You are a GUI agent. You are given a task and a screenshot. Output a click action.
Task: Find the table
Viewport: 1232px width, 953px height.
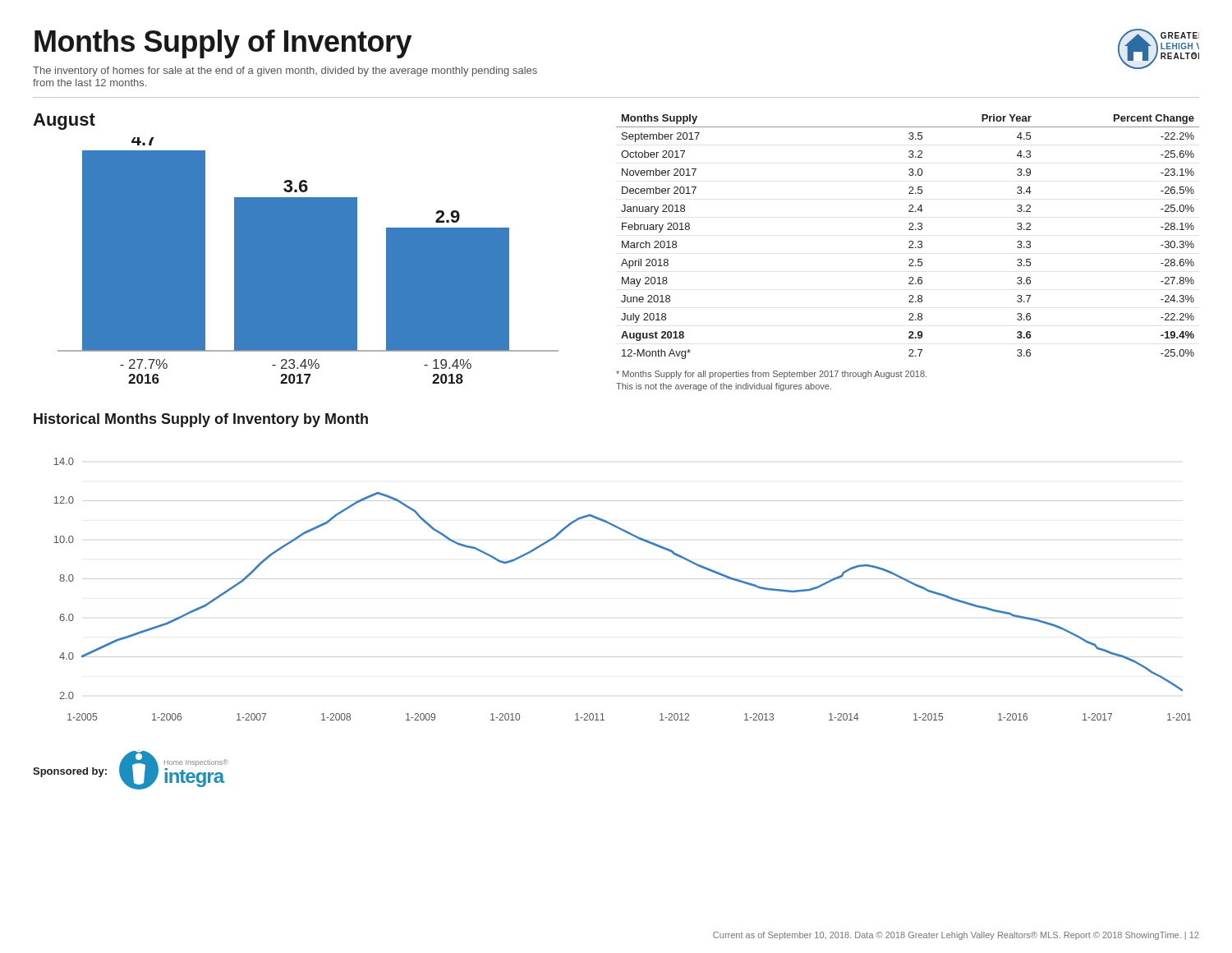tap(908, 235)
